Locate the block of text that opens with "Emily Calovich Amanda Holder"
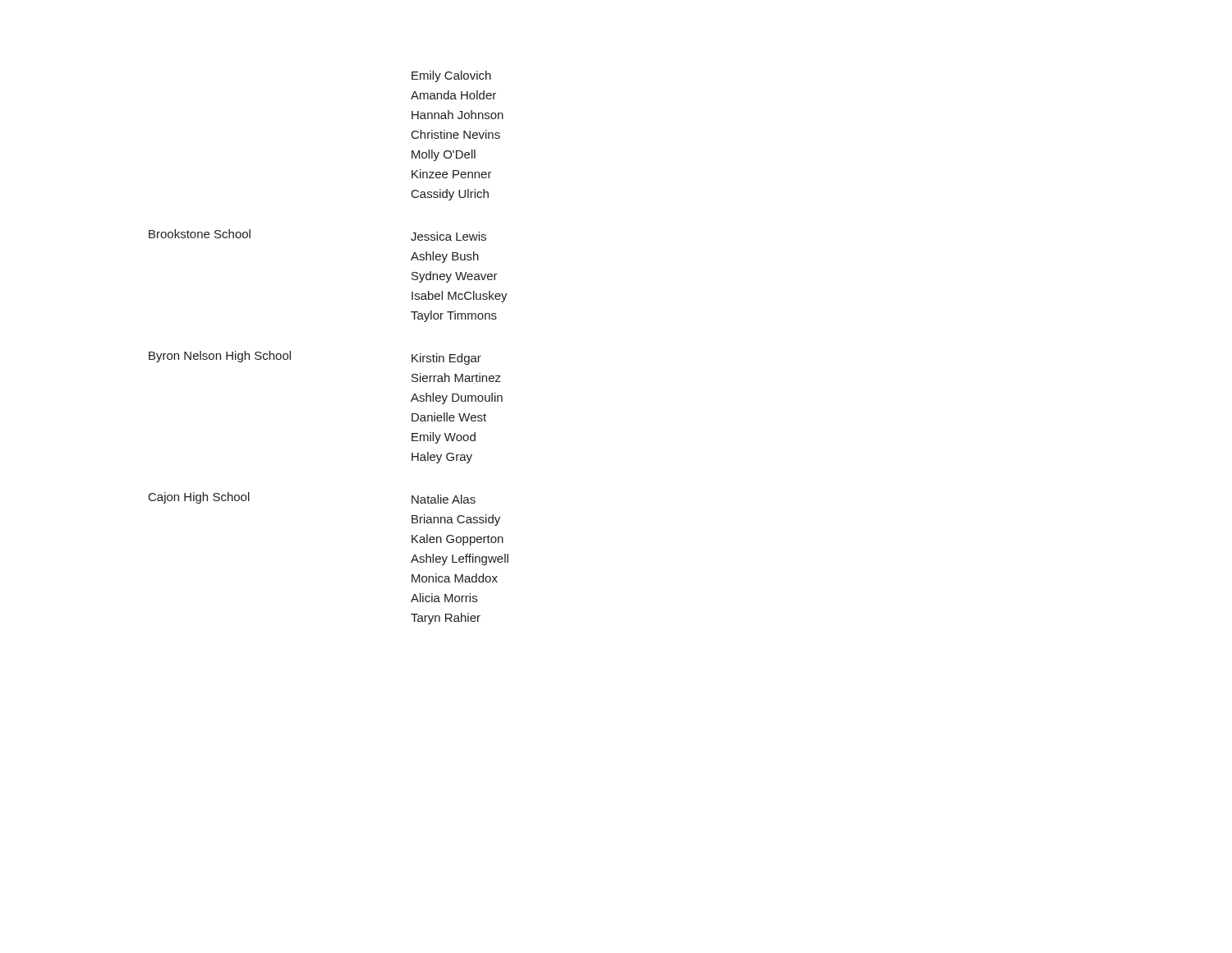The image size is (1232, 953). pos(451,76)
